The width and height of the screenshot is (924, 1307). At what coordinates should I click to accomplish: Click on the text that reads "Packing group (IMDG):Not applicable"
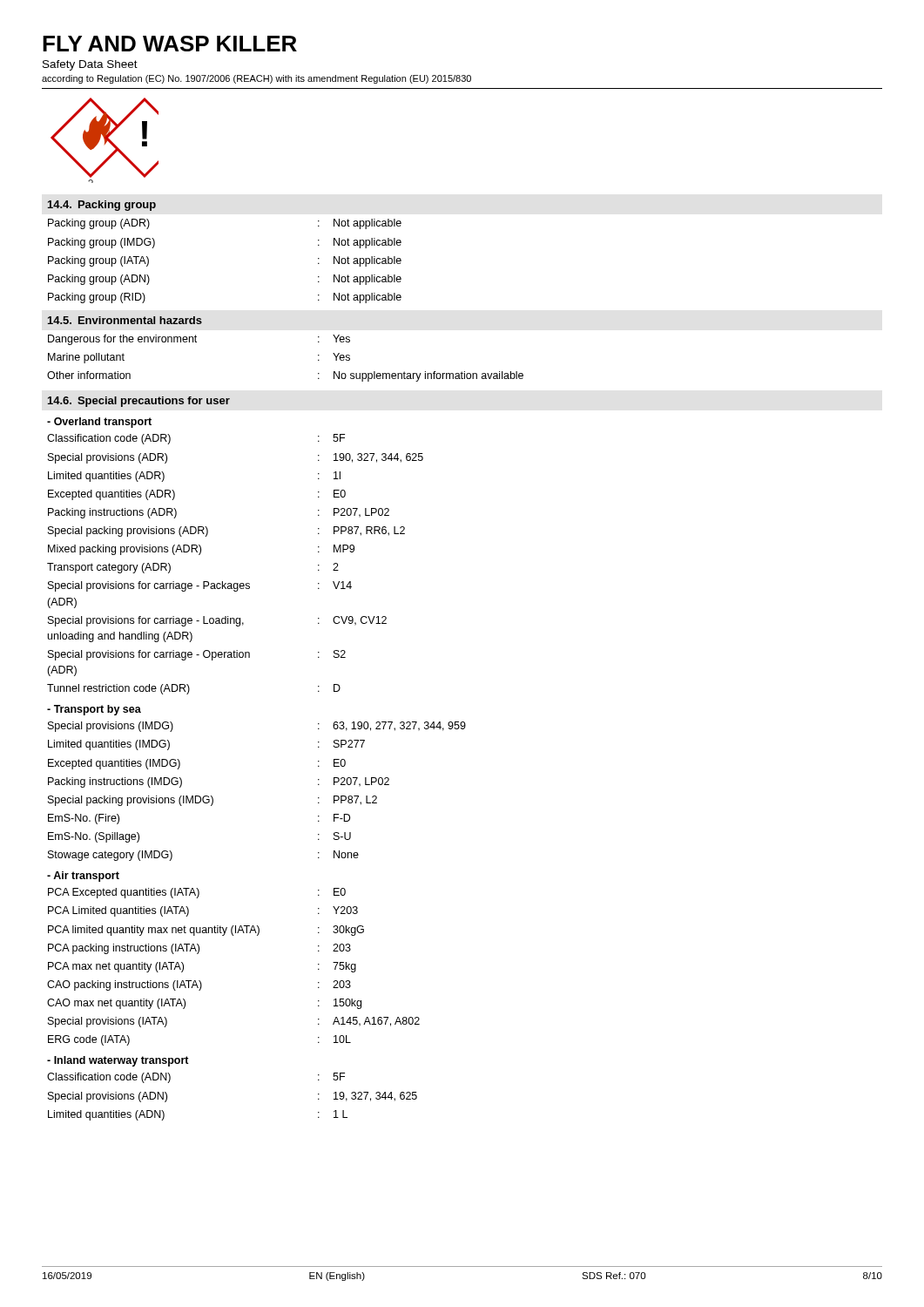point(100,243)
